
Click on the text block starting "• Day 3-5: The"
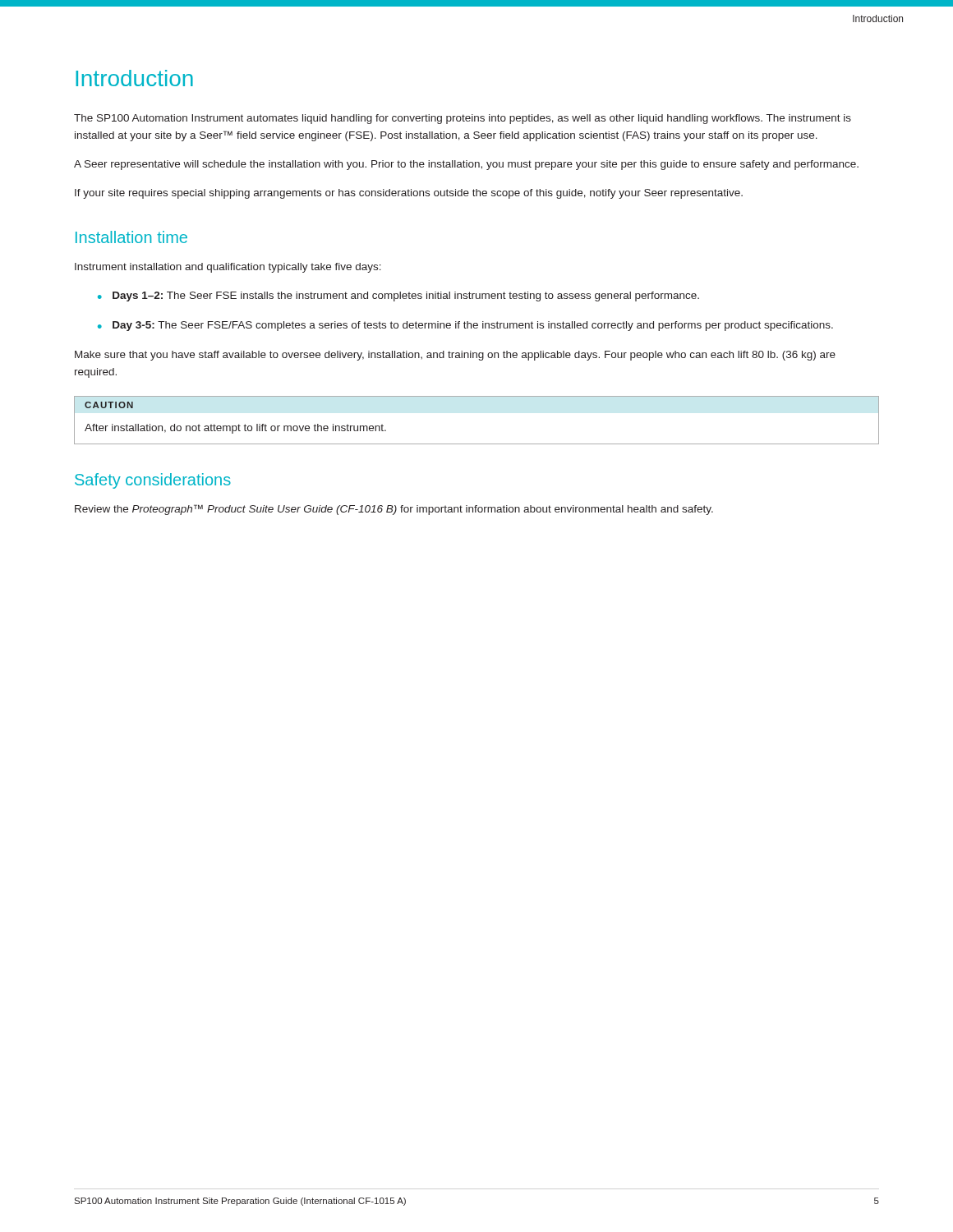point(488,327)
